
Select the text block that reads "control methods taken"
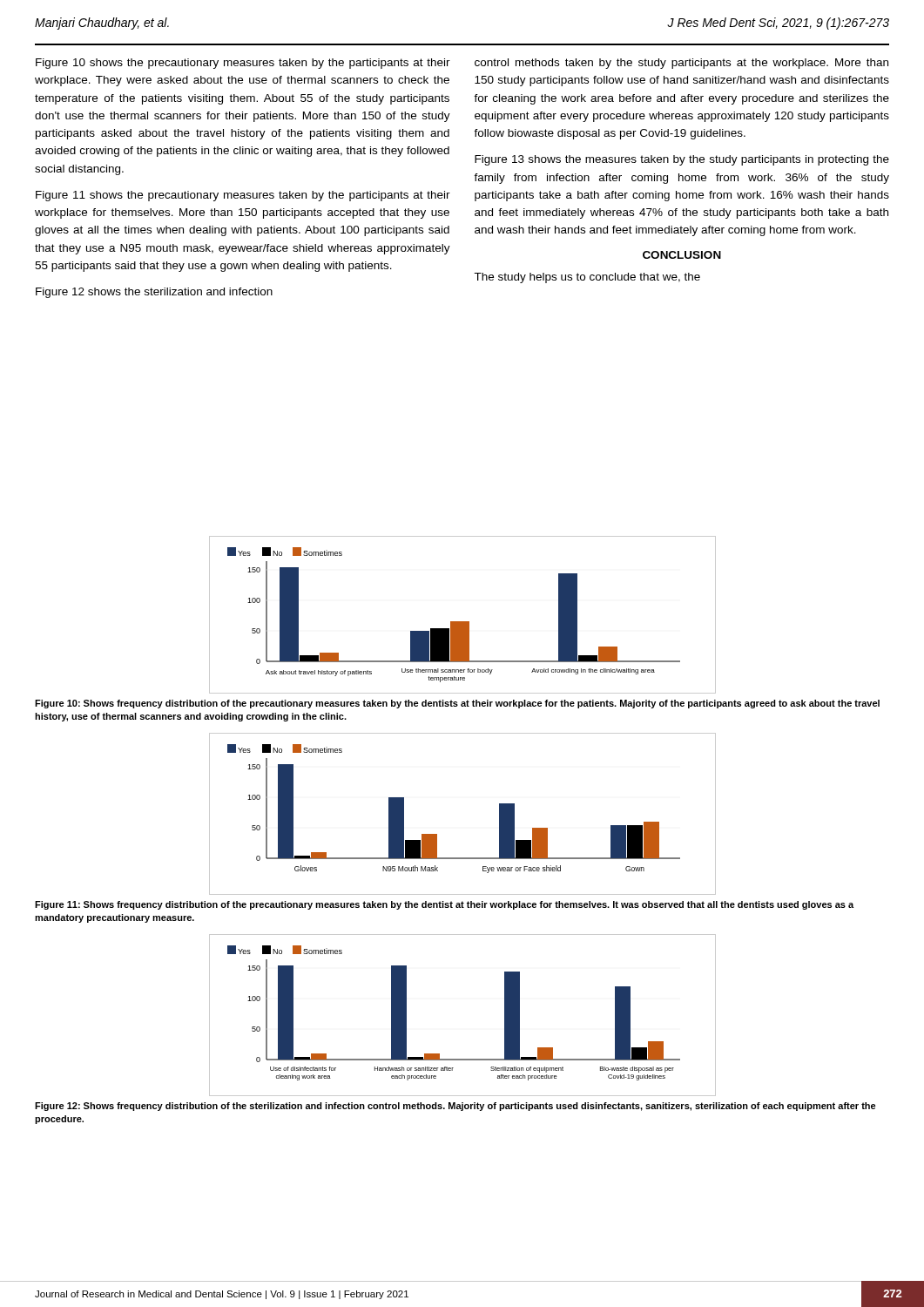pyautogui.click(x=682, y=98)
